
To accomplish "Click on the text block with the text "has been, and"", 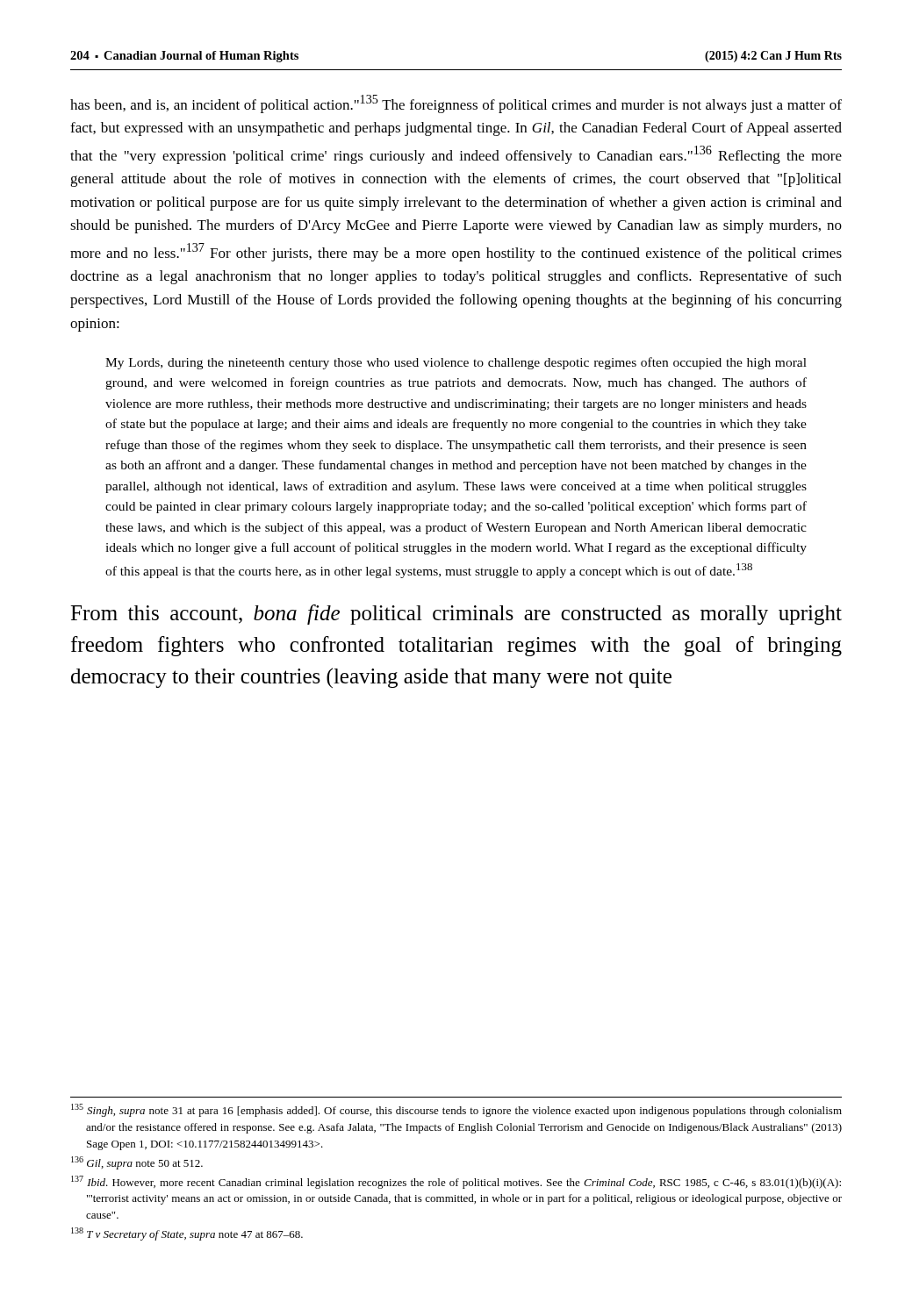I will coord(456,212).
